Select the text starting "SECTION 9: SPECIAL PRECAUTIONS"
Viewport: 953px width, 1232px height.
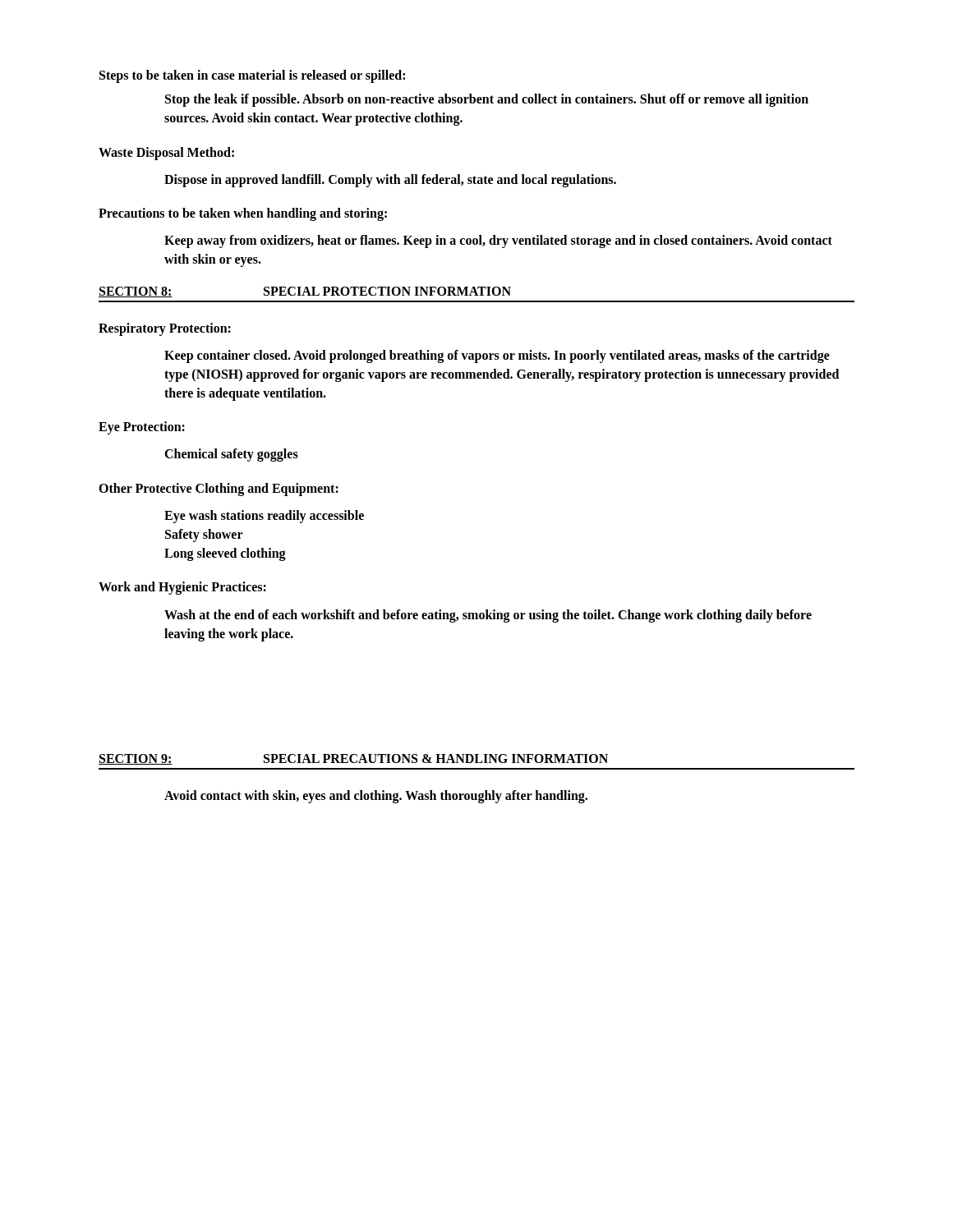coord(353,759)
